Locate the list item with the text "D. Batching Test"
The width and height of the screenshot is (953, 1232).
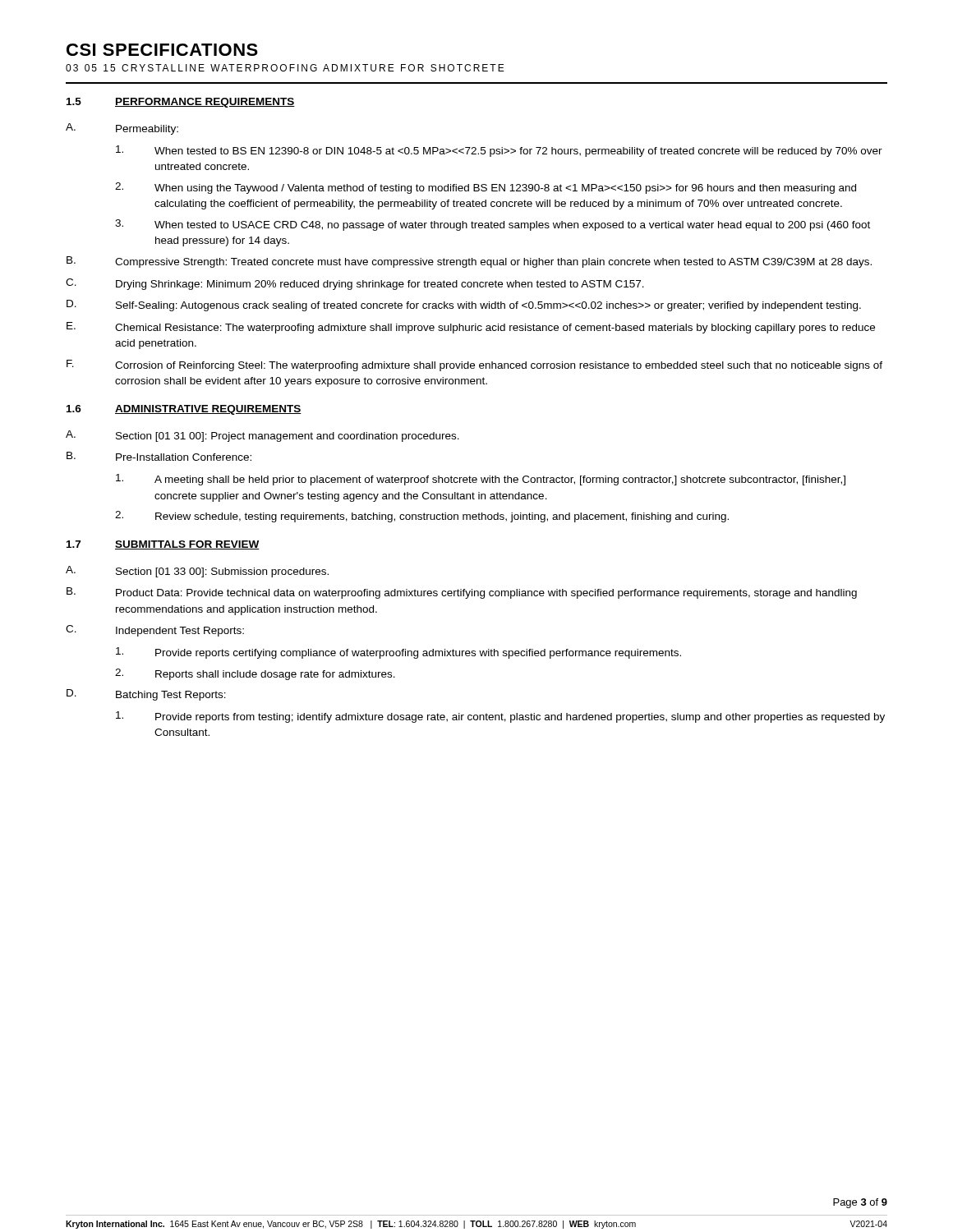tap(146, 695)
